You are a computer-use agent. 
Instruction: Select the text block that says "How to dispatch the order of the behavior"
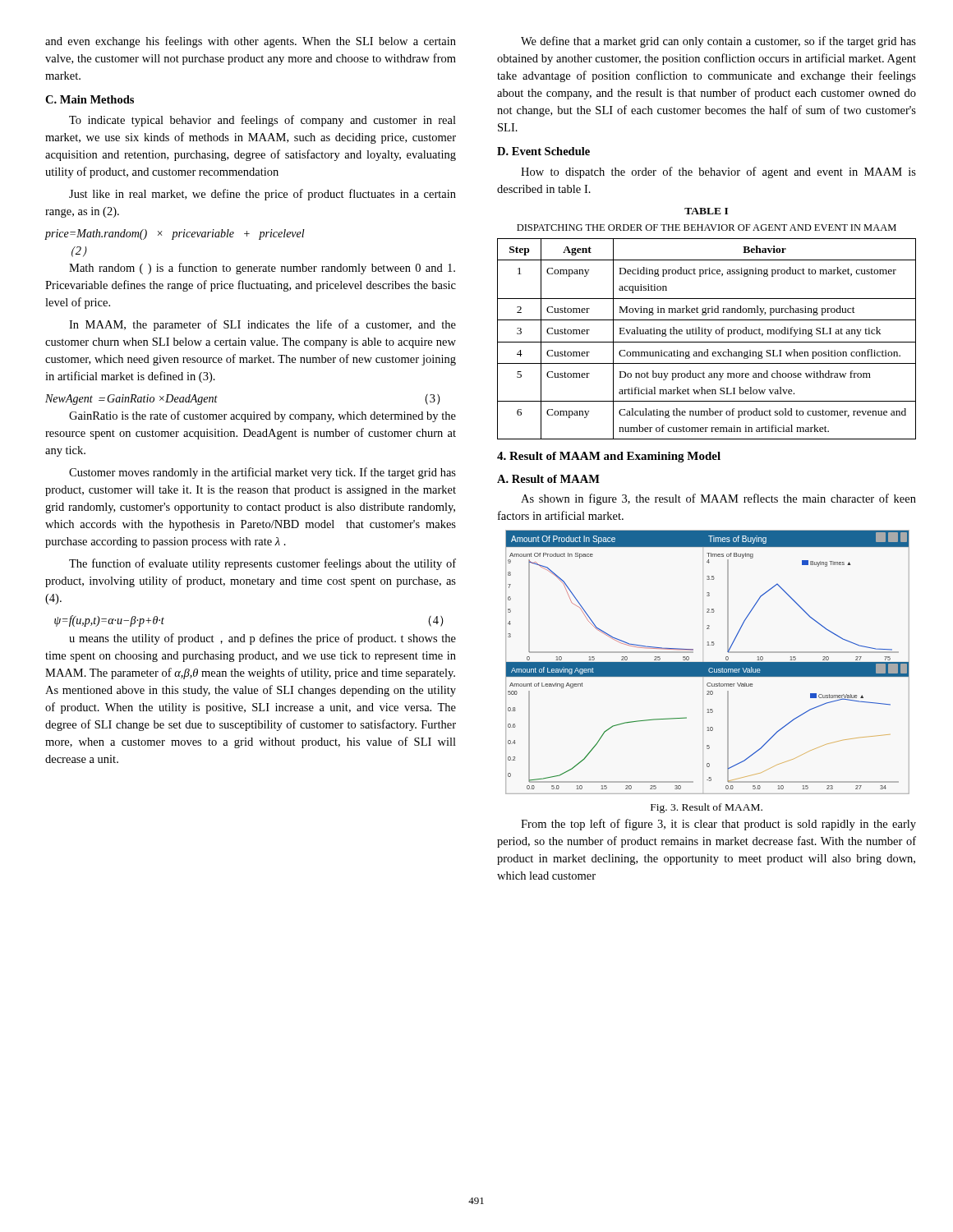click(707, 181)
